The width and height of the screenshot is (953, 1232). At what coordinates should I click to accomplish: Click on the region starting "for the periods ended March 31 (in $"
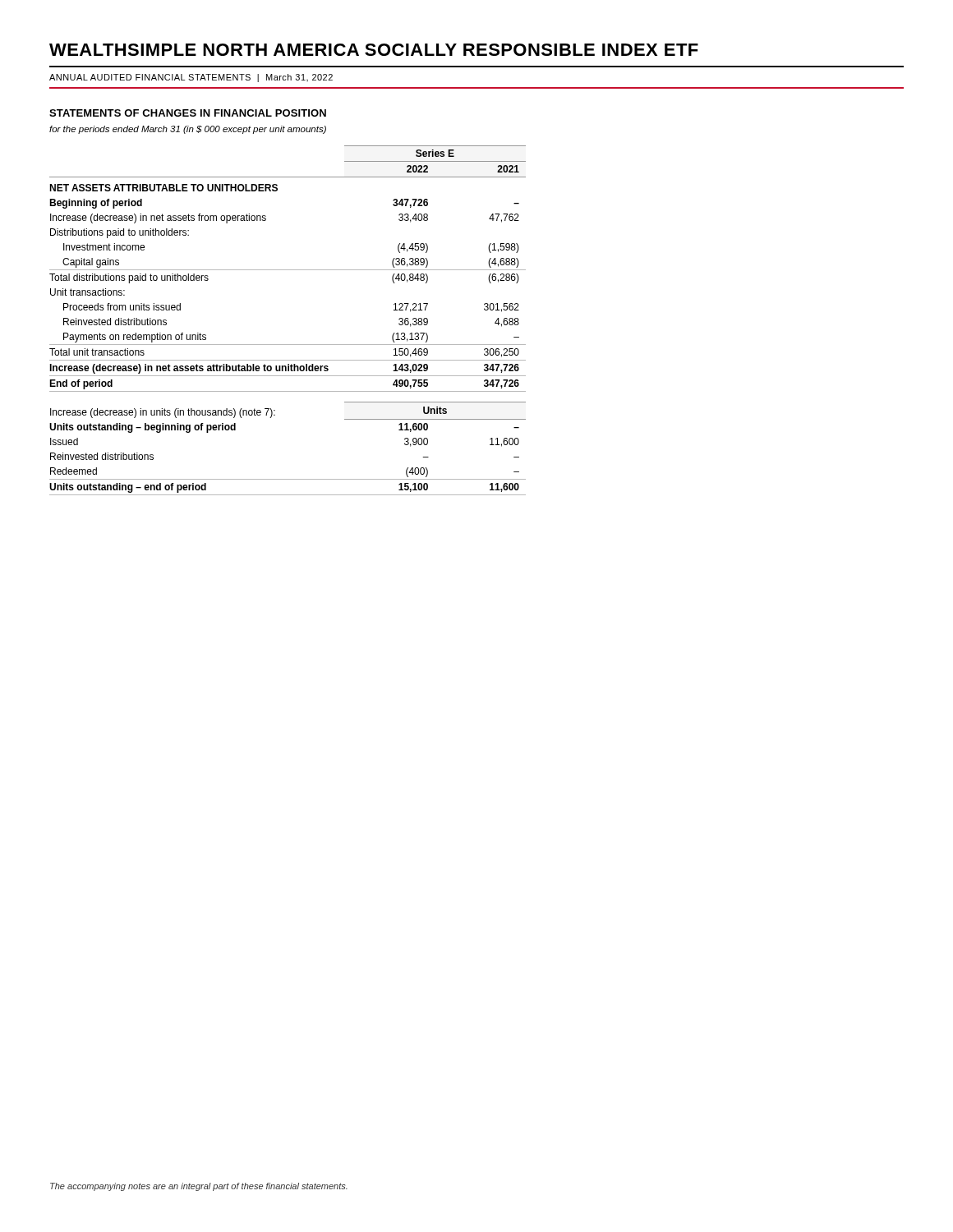tap(188, 129)
